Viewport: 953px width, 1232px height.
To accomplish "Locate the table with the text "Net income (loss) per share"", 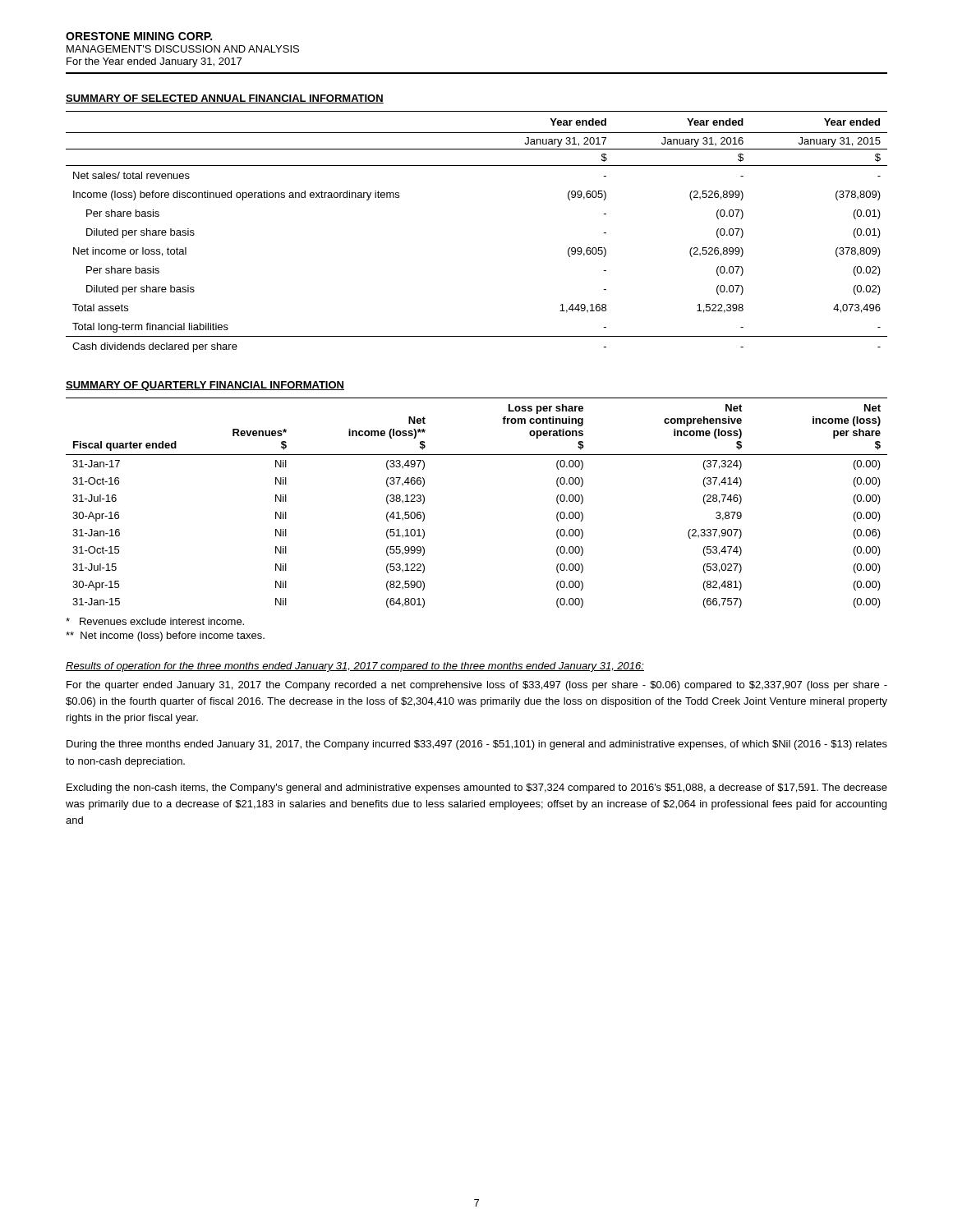I will click(476, 504).
